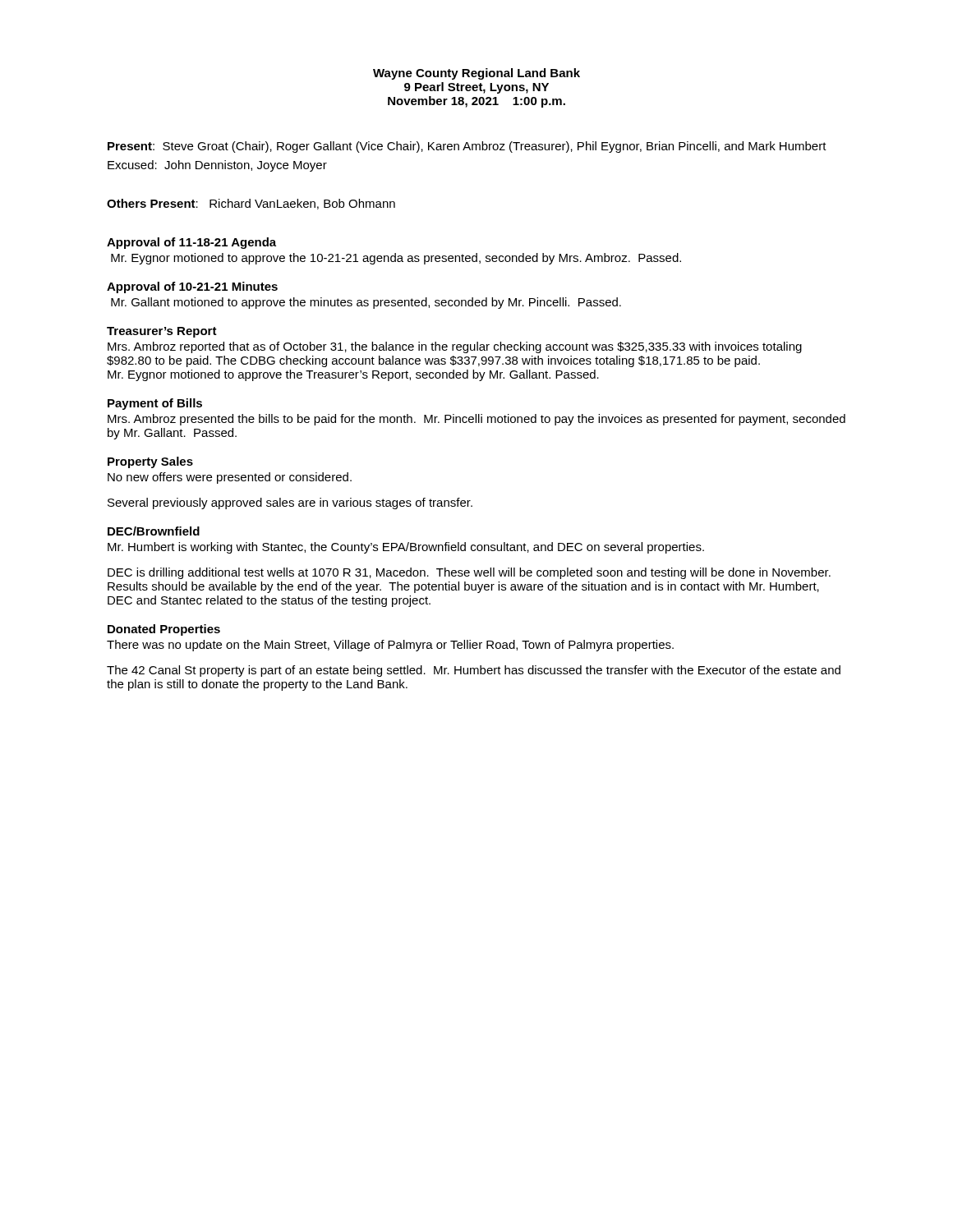
Task: Select the section header containing "Approval of 10-21-21 Minutes"
Action: click(x=192, y=286)
